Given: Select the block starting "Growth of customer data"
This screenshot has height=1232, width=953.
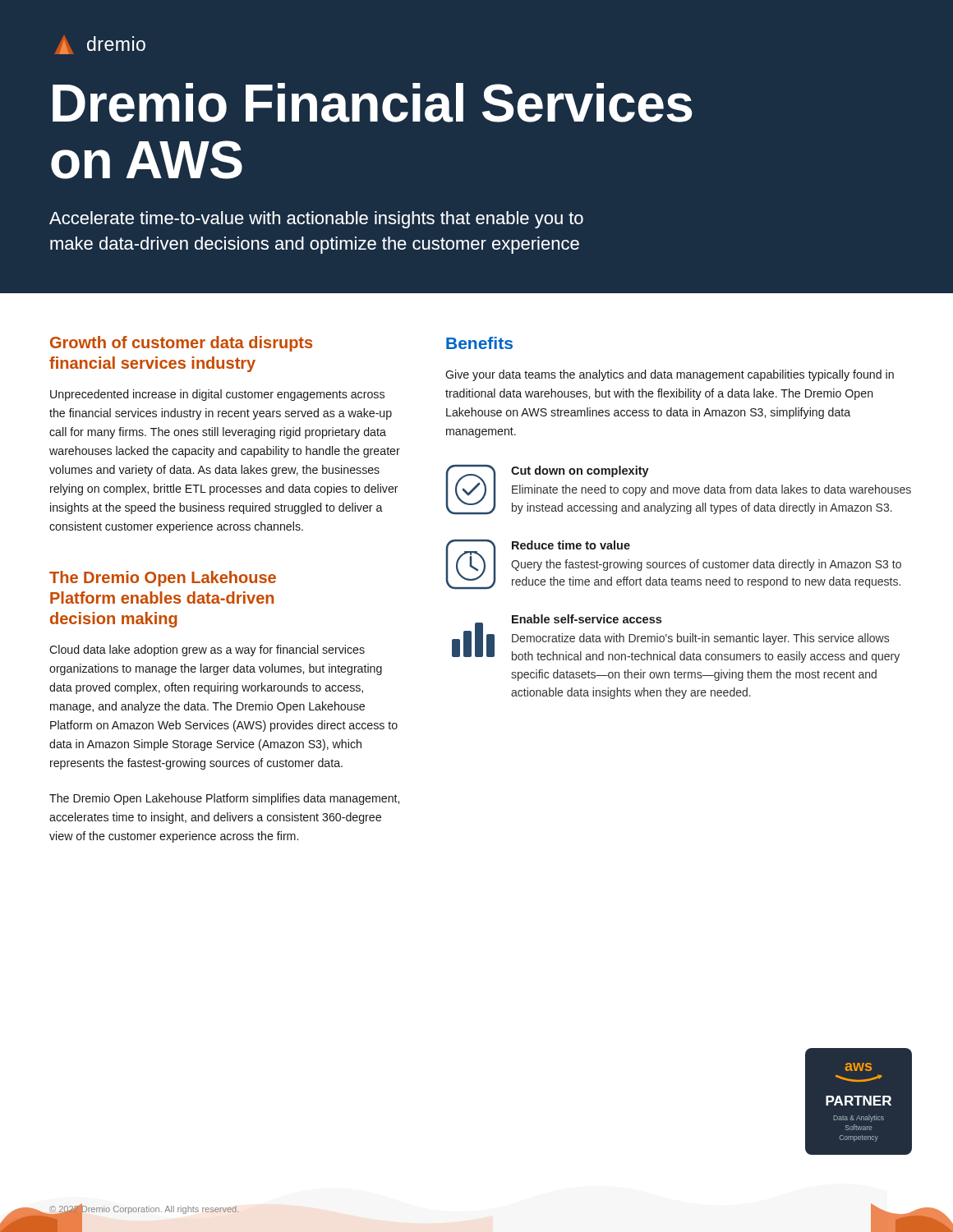Looking at the screenshot, I should point(181,353).
